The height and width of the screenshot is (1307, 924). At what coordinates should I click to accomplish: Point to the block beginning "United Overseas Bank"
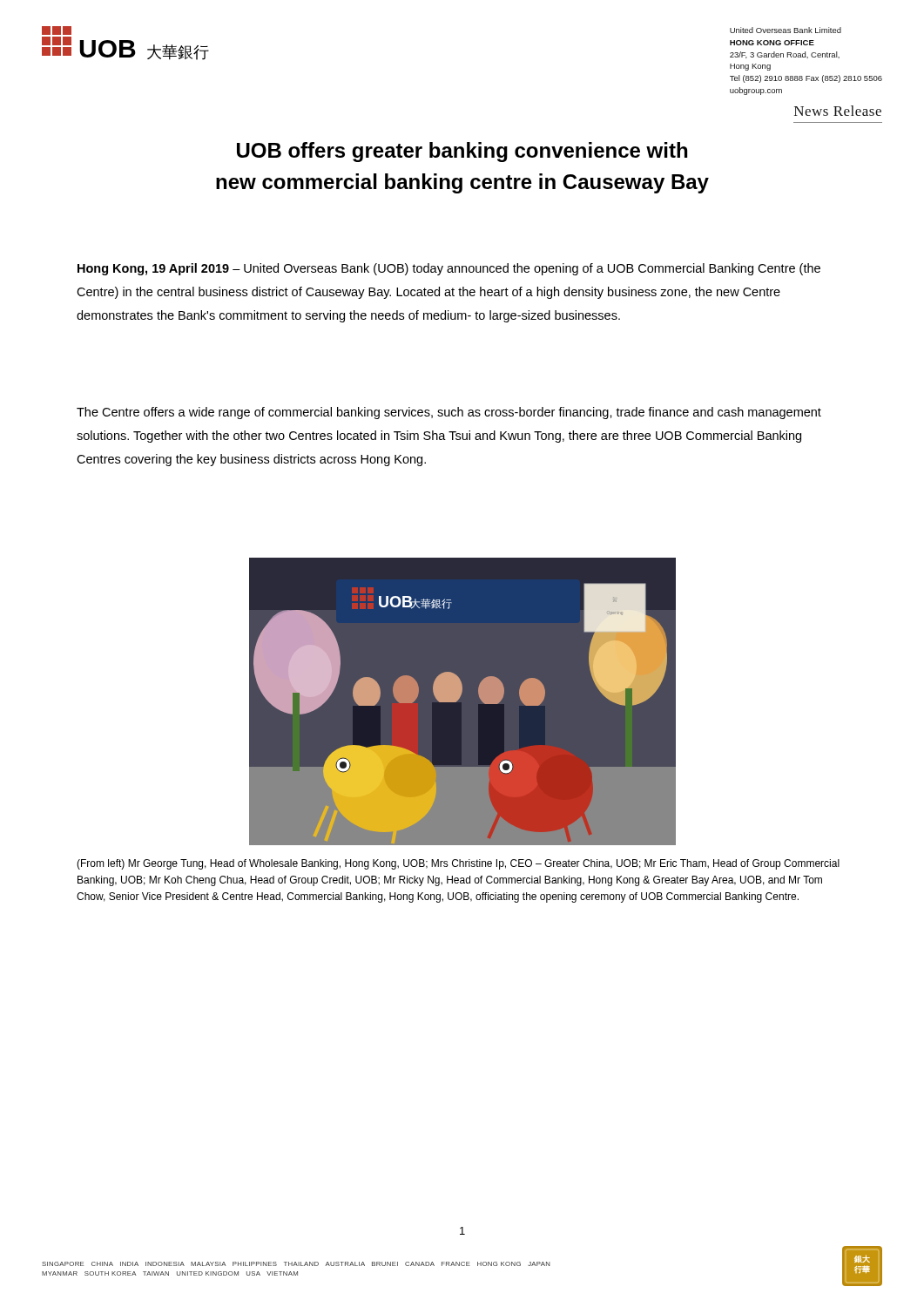point(806,60)
